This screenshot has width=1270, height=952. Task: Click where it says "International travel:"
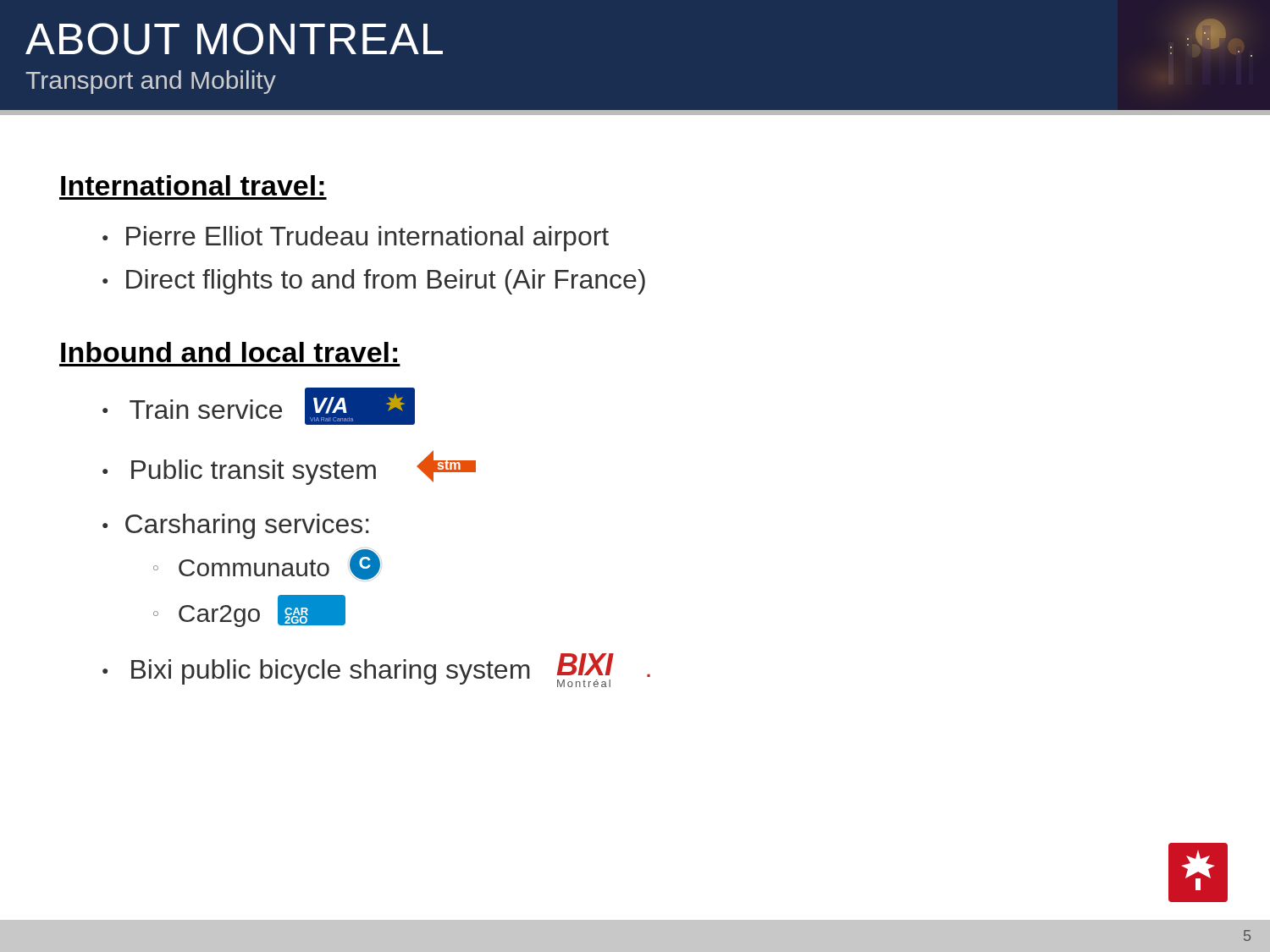[x=193, y=185]
